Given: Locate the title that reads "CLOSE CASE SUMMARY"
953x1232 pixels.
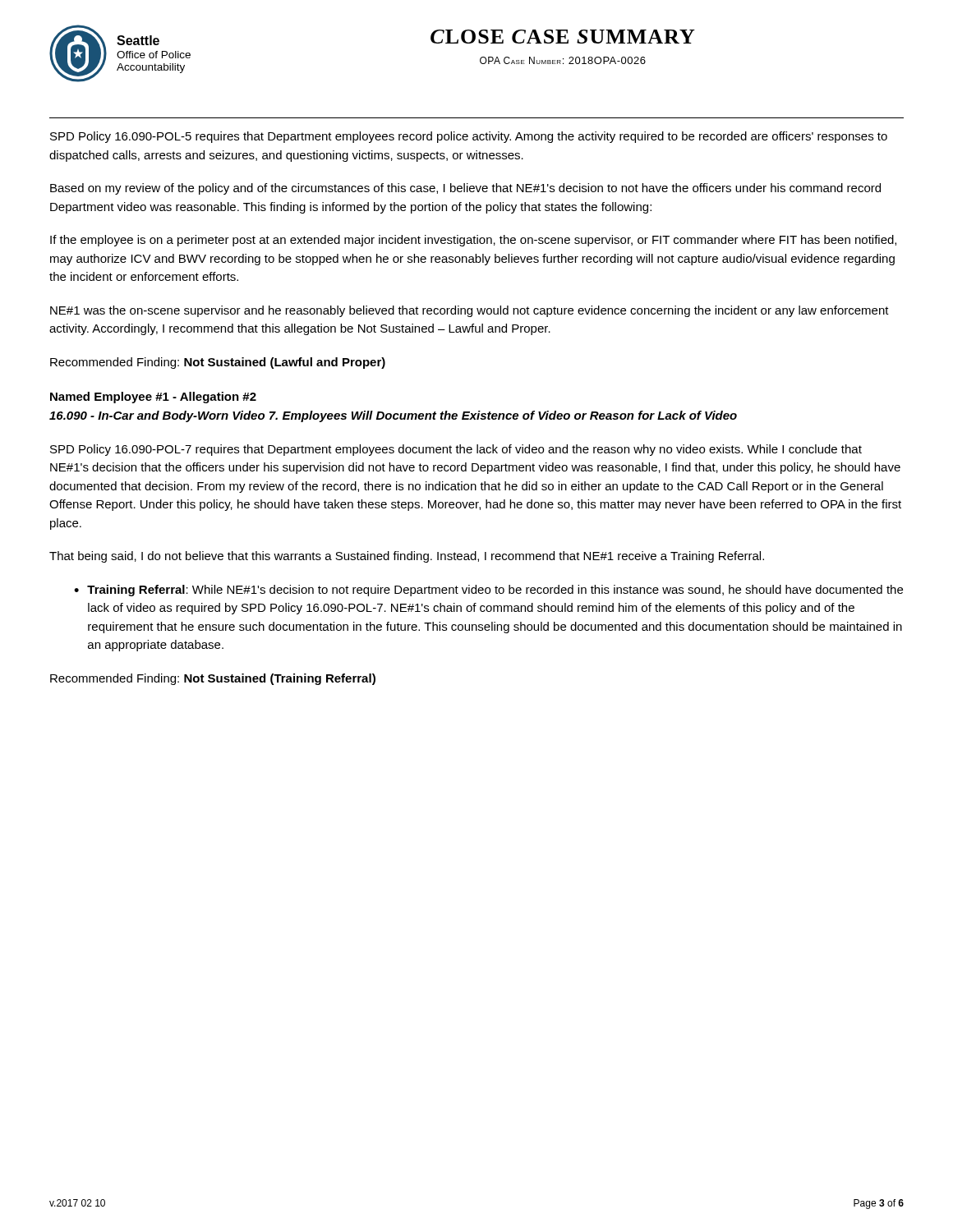Looking at the screenshot, I should [563, 37].
